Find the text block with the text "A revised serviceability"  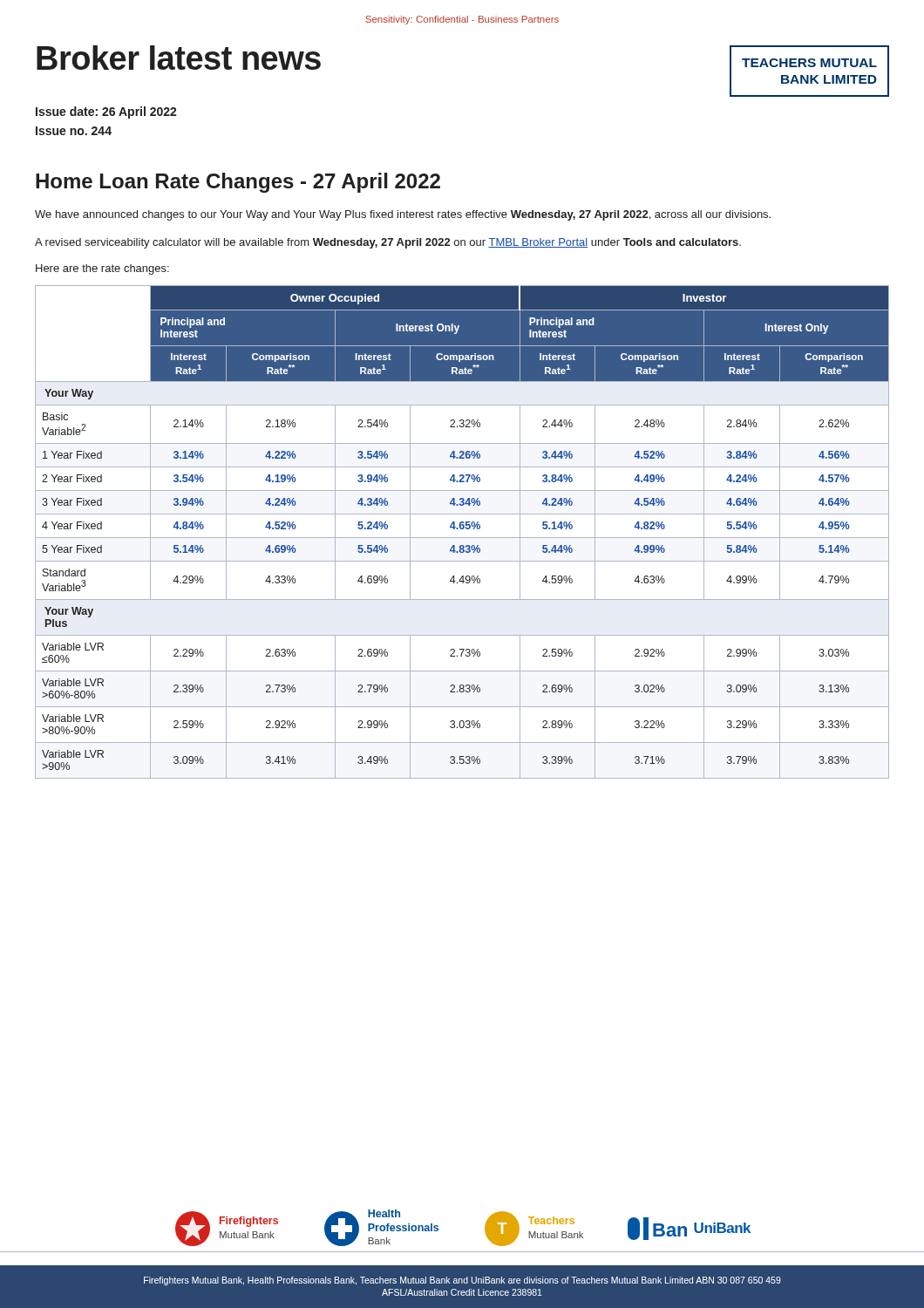[388, 242]
